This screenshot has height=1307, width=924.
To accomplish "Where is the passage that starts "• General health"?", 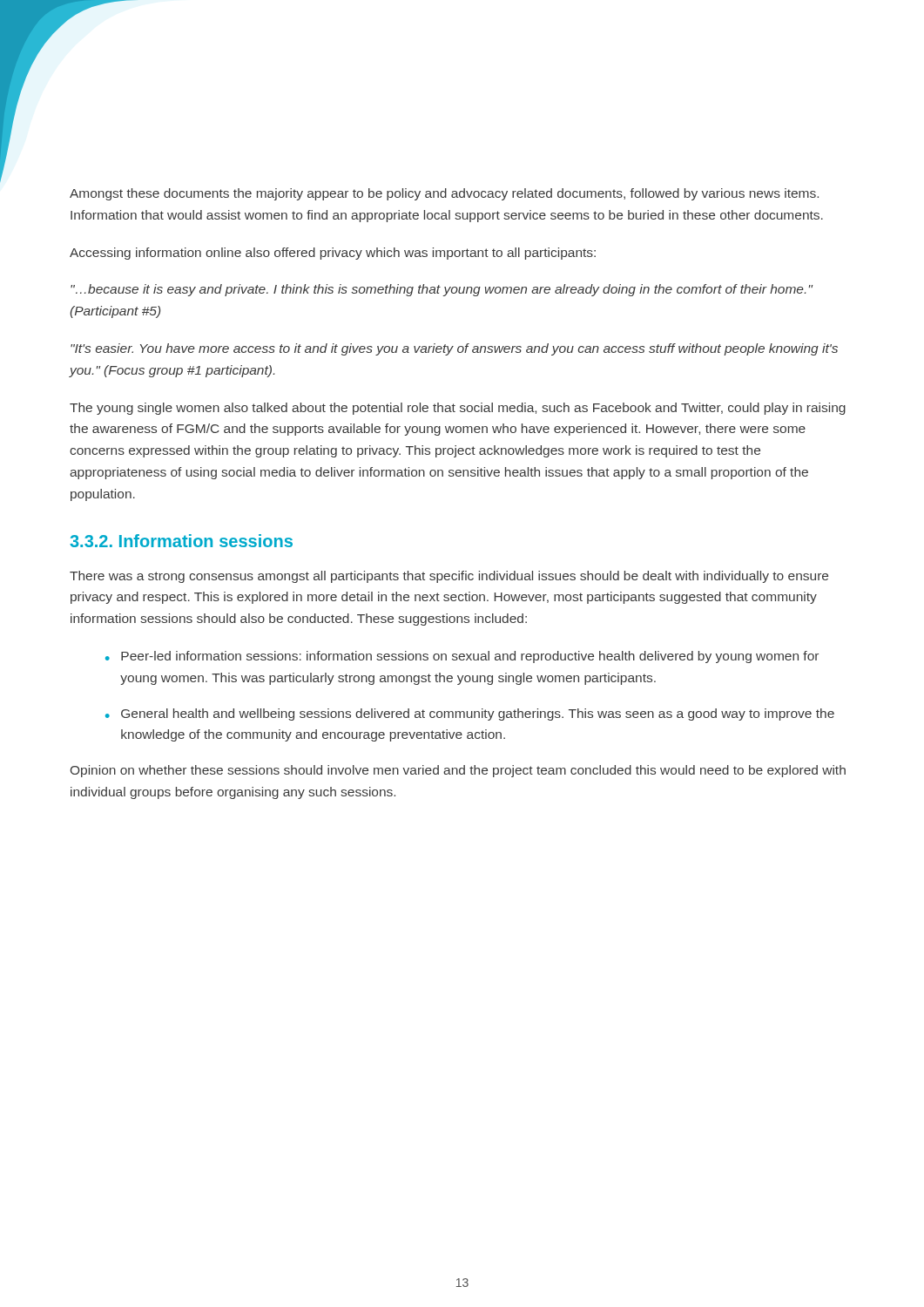I will 479,724.
